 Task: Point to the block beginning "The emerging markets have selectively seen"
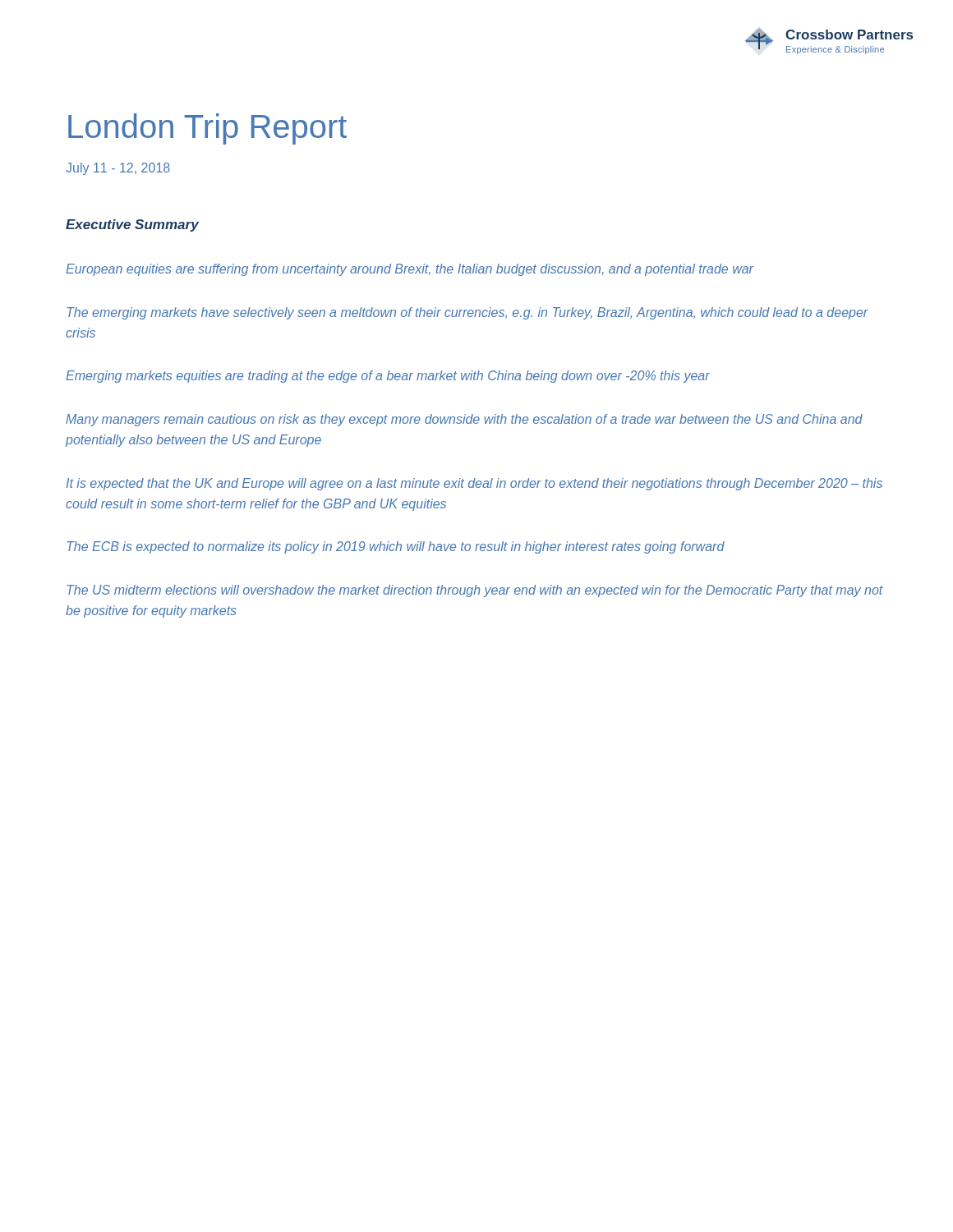[x=467, y=323]
